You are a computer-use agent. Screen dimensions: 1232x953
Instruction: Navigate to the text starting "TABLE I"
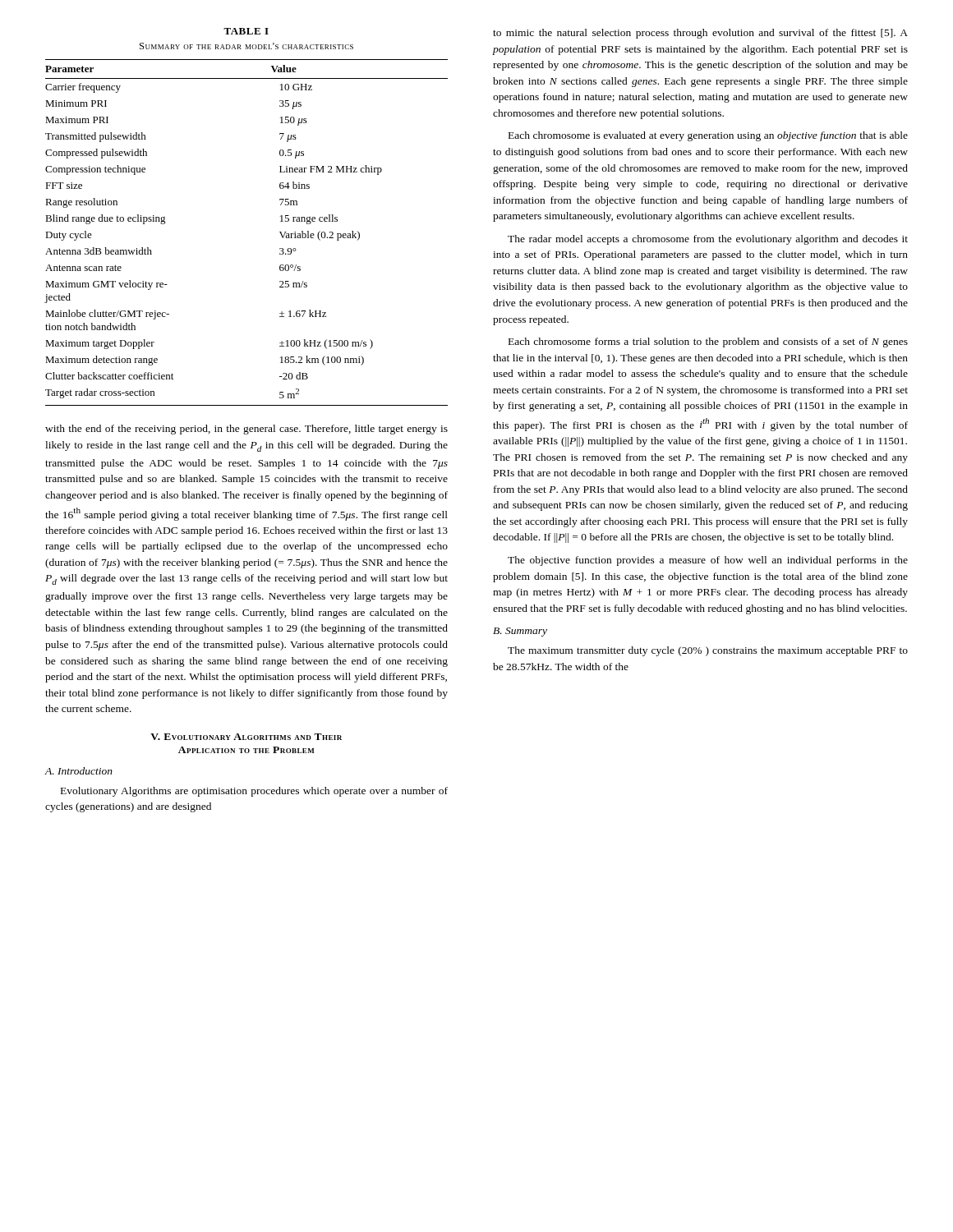click(x=246, y=31)
